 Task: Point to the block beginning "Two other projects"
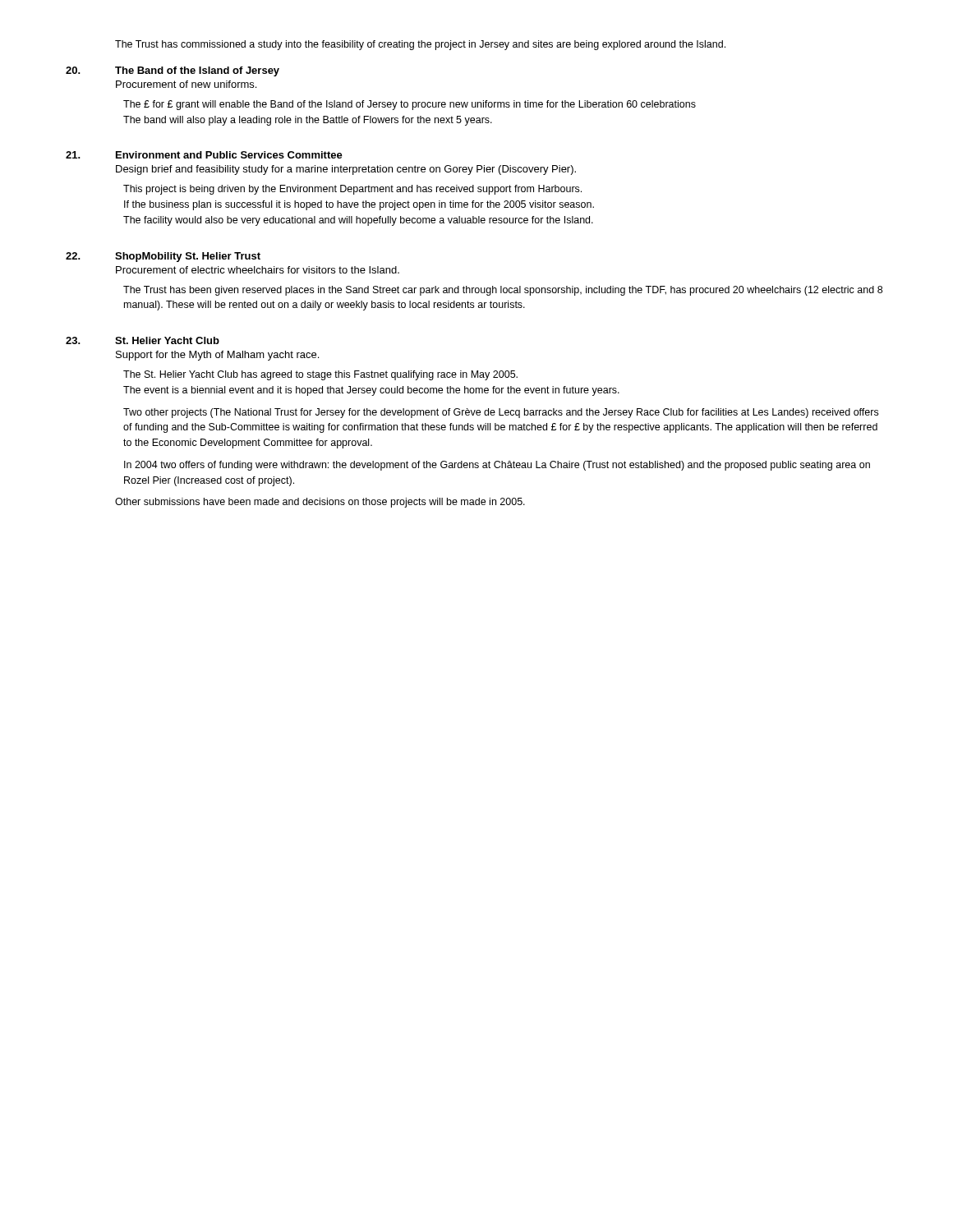pyautogui.click(x=501, y=427)
